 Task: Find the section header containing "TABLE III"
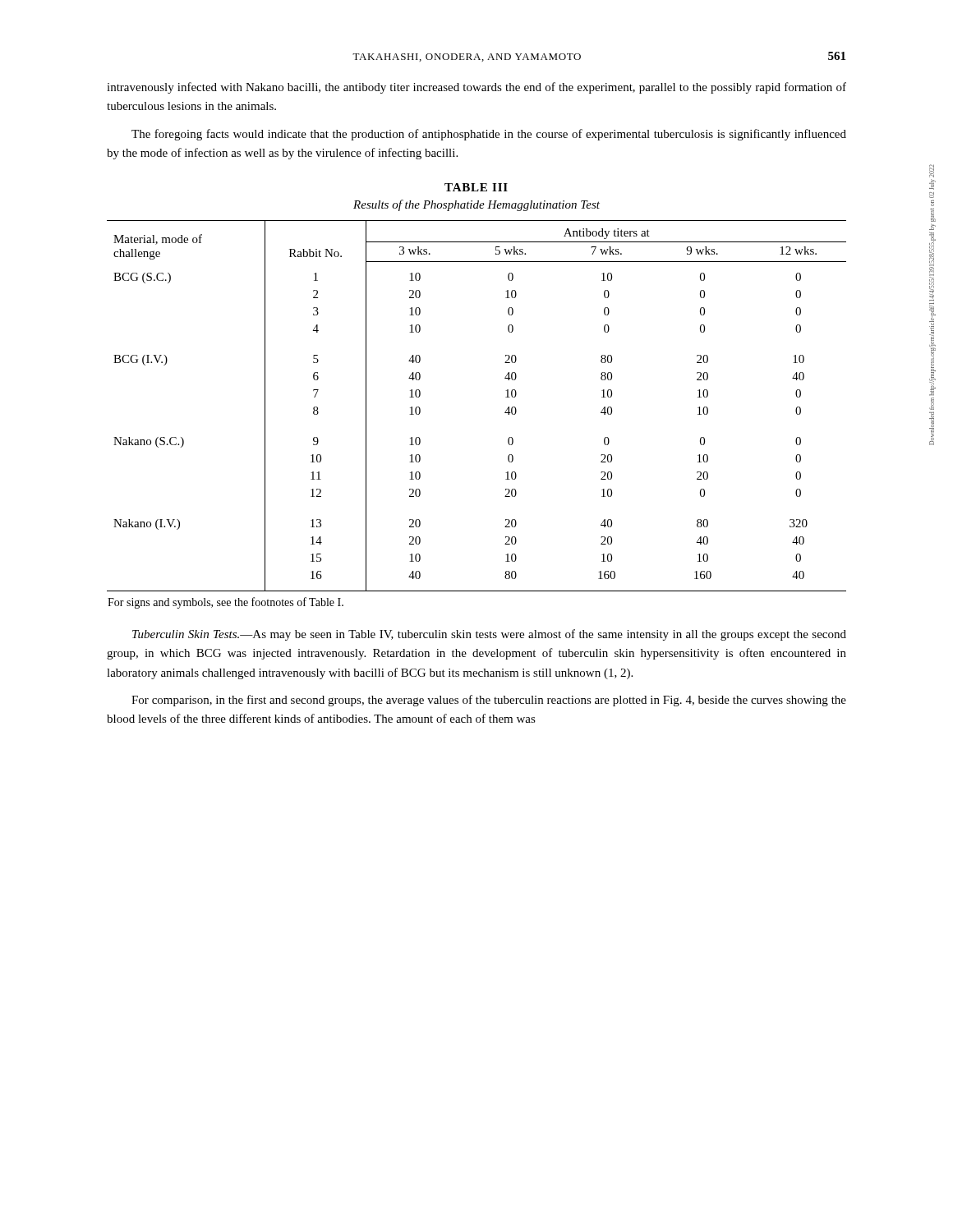[x=476, y=187]
